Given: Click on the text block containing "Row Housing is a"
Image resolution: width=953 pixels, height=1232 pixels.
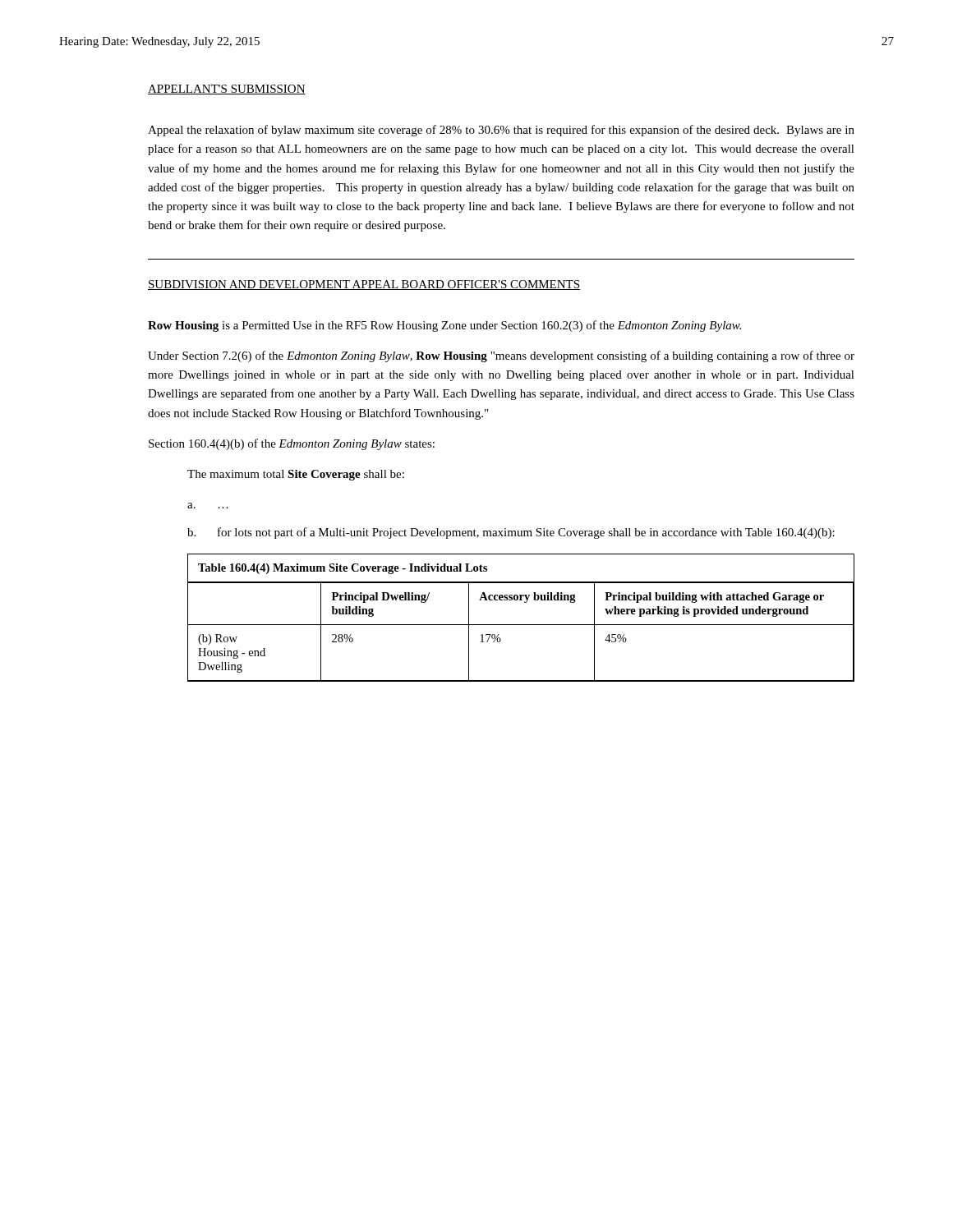Looking at the screenshot, I should [x=445, y=325].
